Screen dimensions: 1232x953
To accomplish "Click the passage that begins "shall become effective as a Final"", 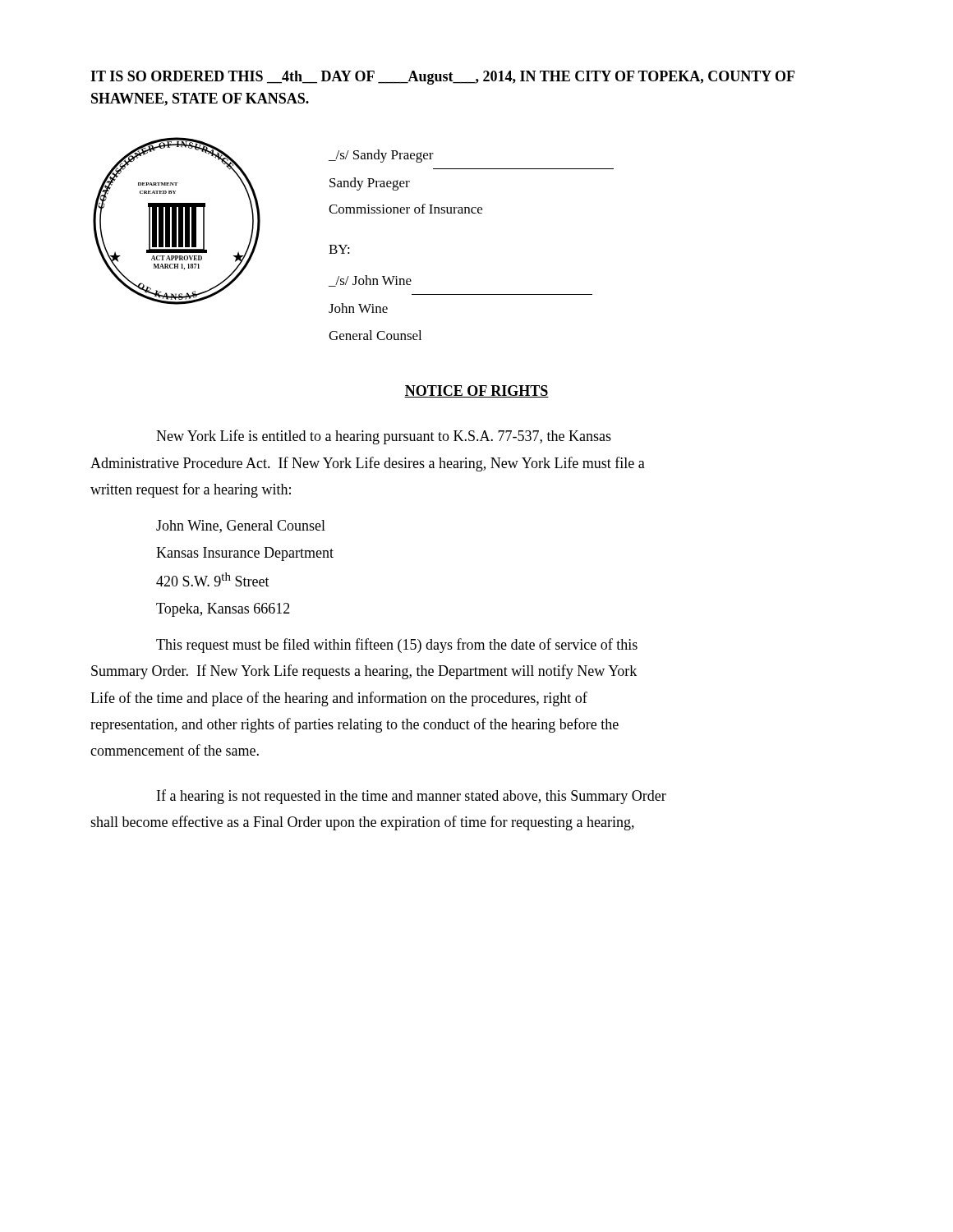I will coord(362,822).
